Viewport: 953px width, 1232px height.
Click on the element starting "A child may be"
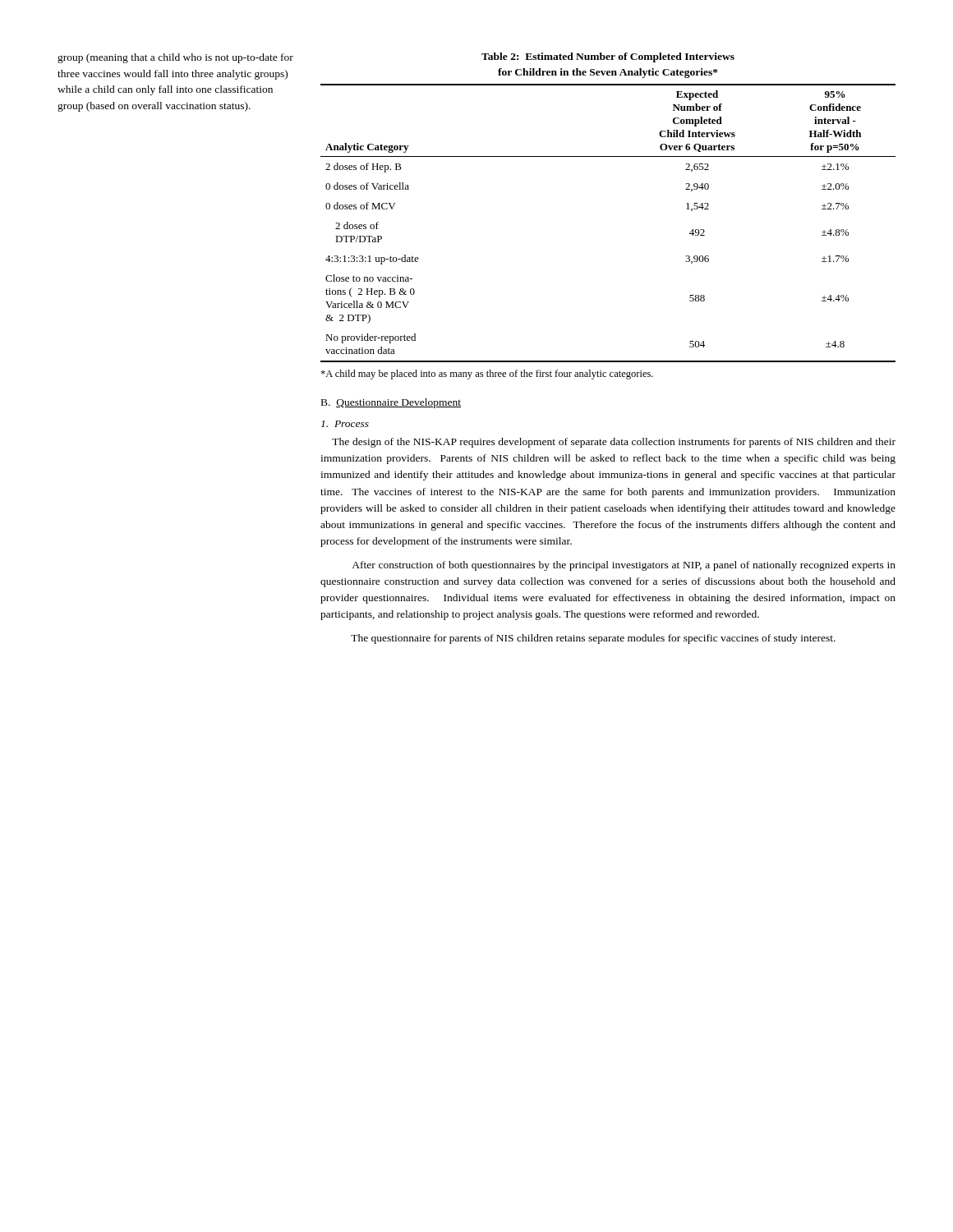[487, 374]
